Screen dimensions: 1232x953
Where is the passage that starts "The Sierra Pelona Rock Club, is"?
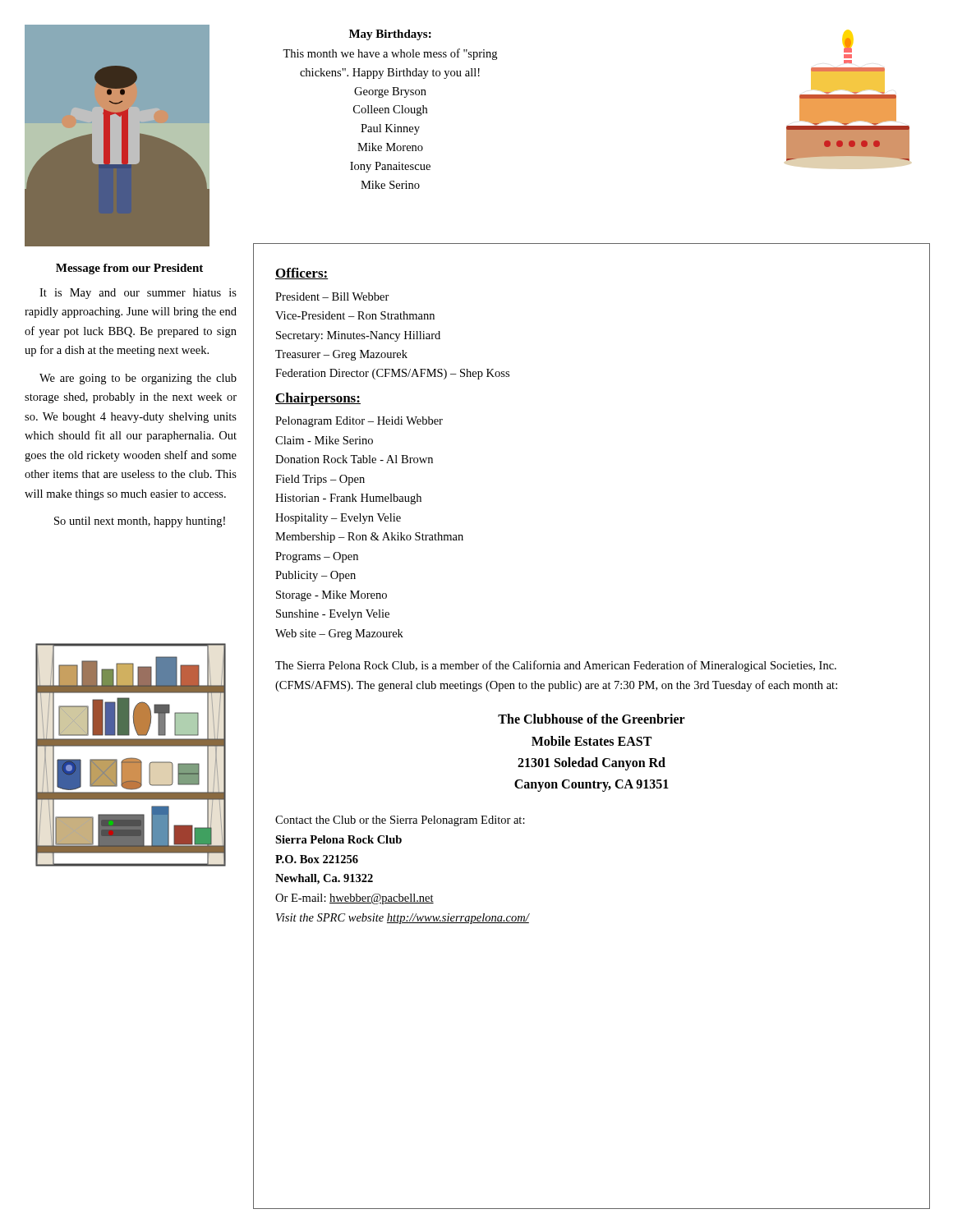557,675
